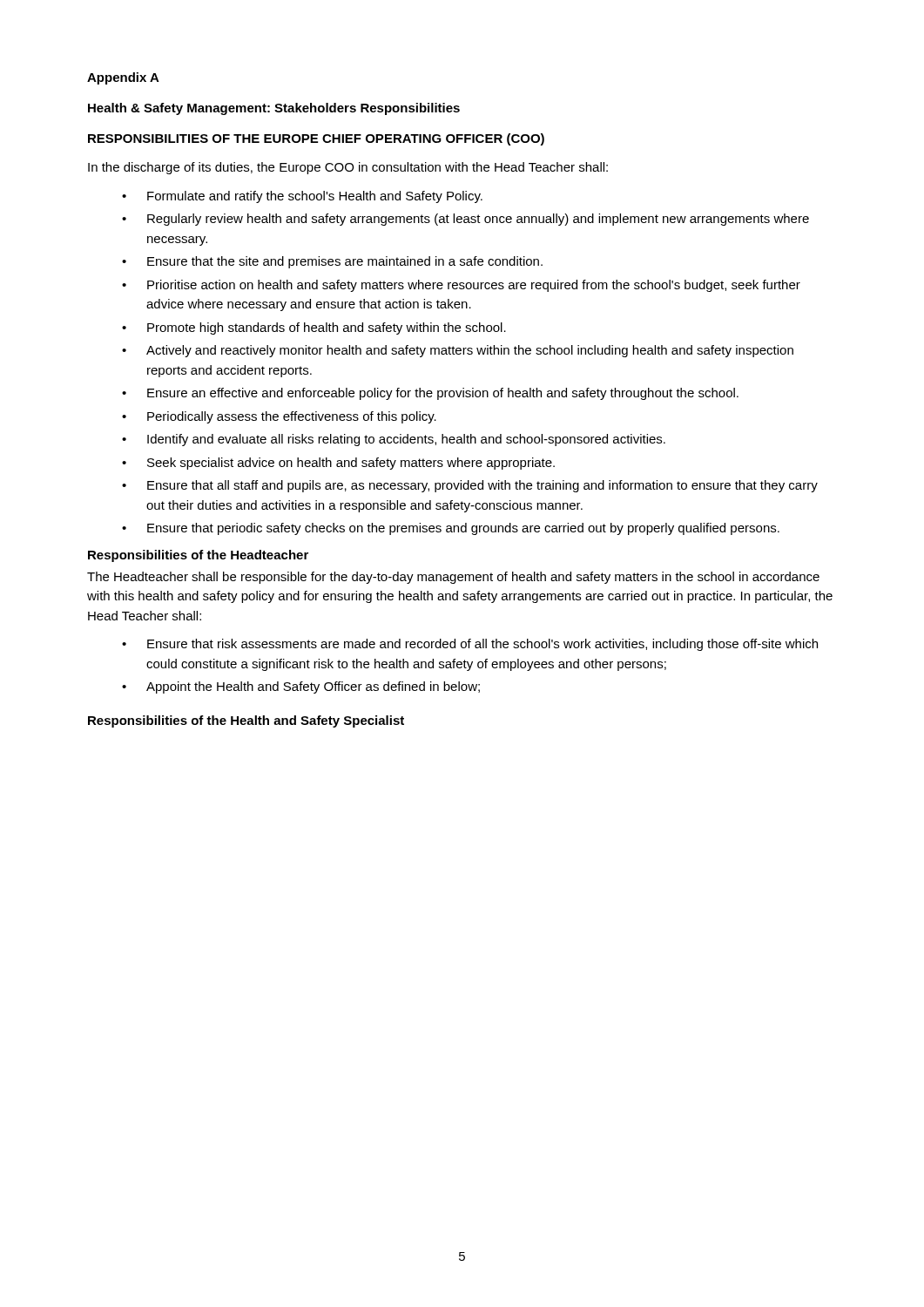
Task: Locate the text block with the text "The Headteacher shall be responsible for the"
Action: click(x=460, y=596)
